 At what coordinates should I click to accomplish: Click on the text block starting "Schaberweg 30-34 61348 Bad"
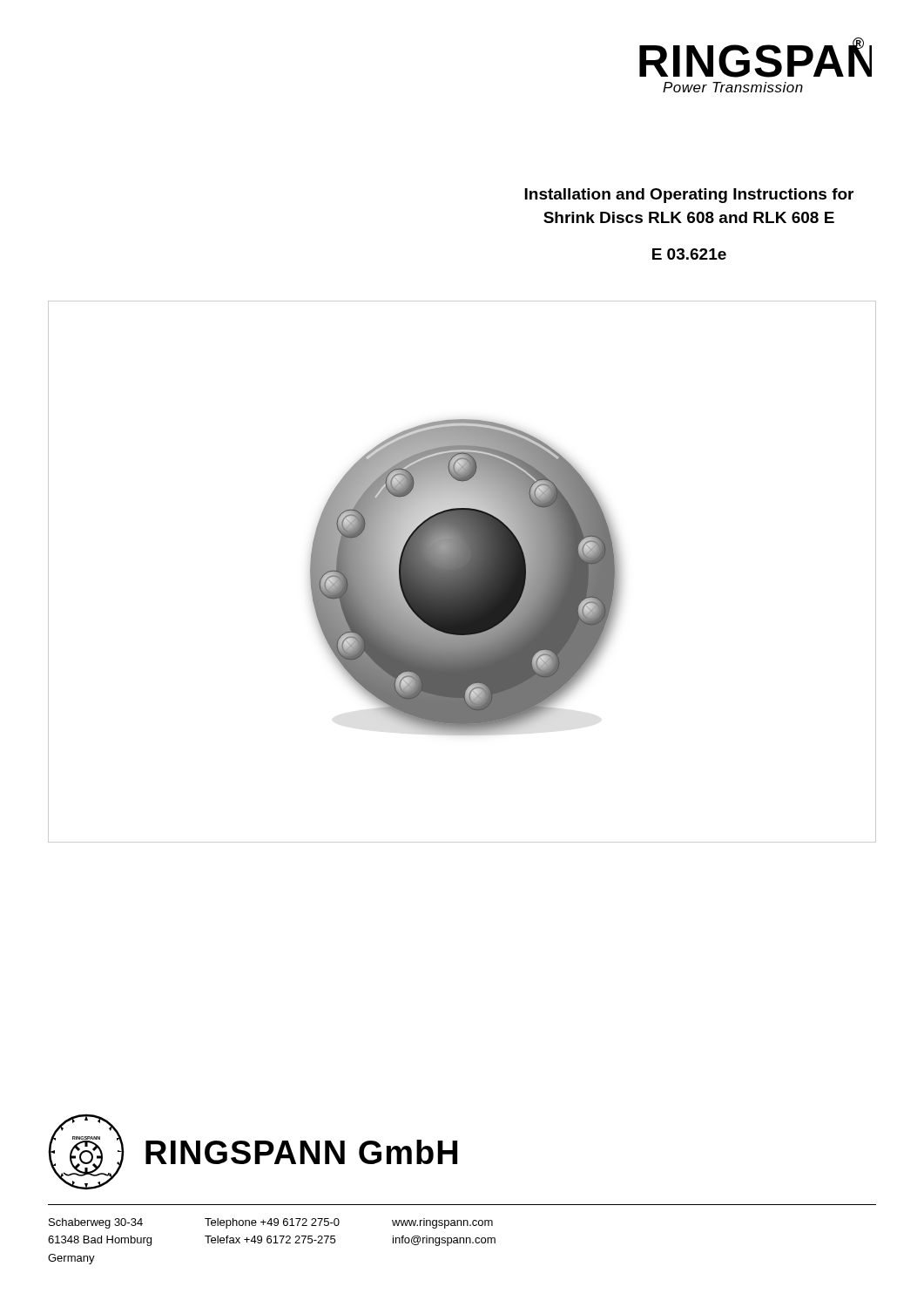[x=100, y=1240]
